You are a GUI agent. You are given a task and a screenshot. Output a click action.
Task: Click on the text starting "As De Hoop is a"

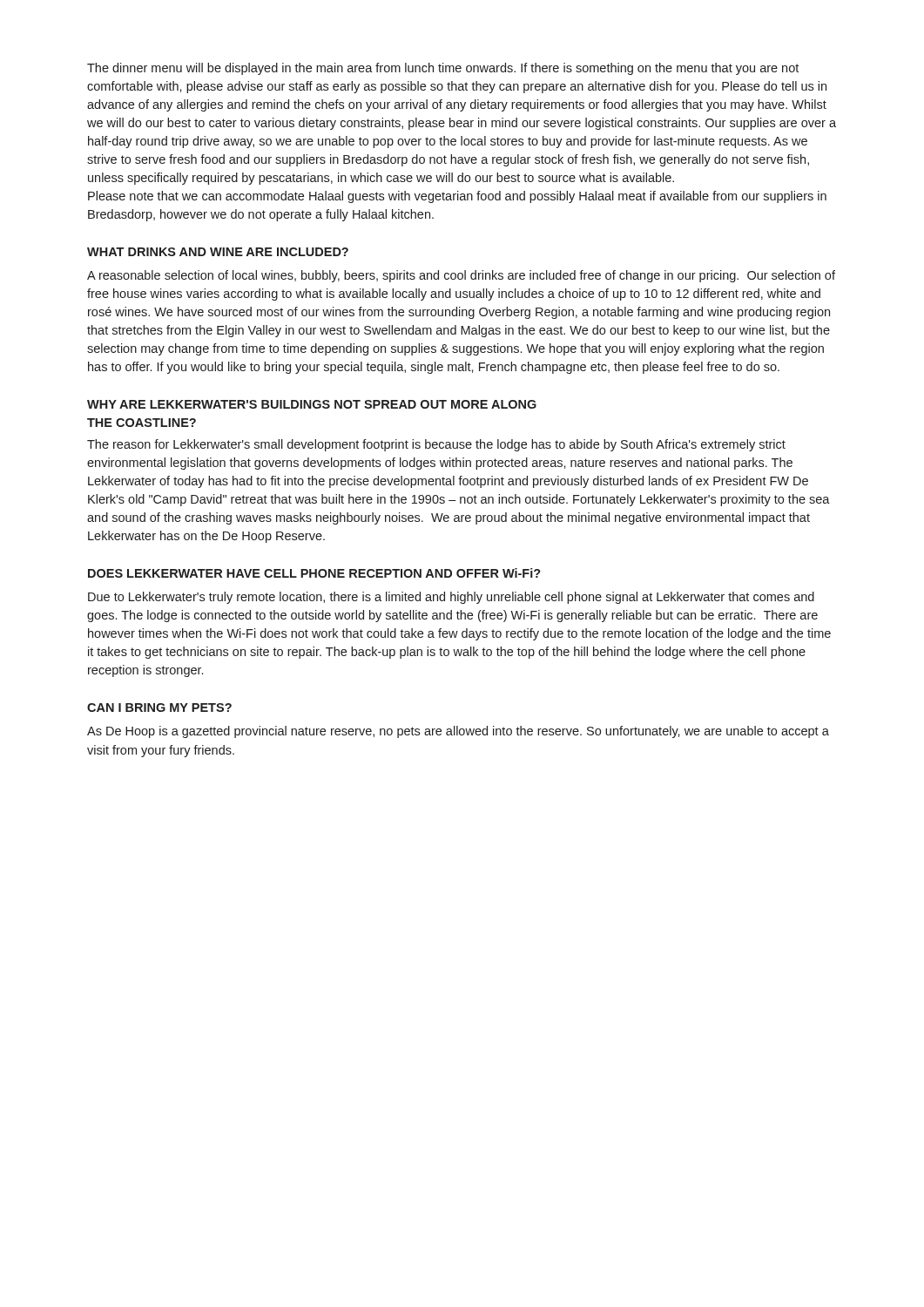point(458,741)
